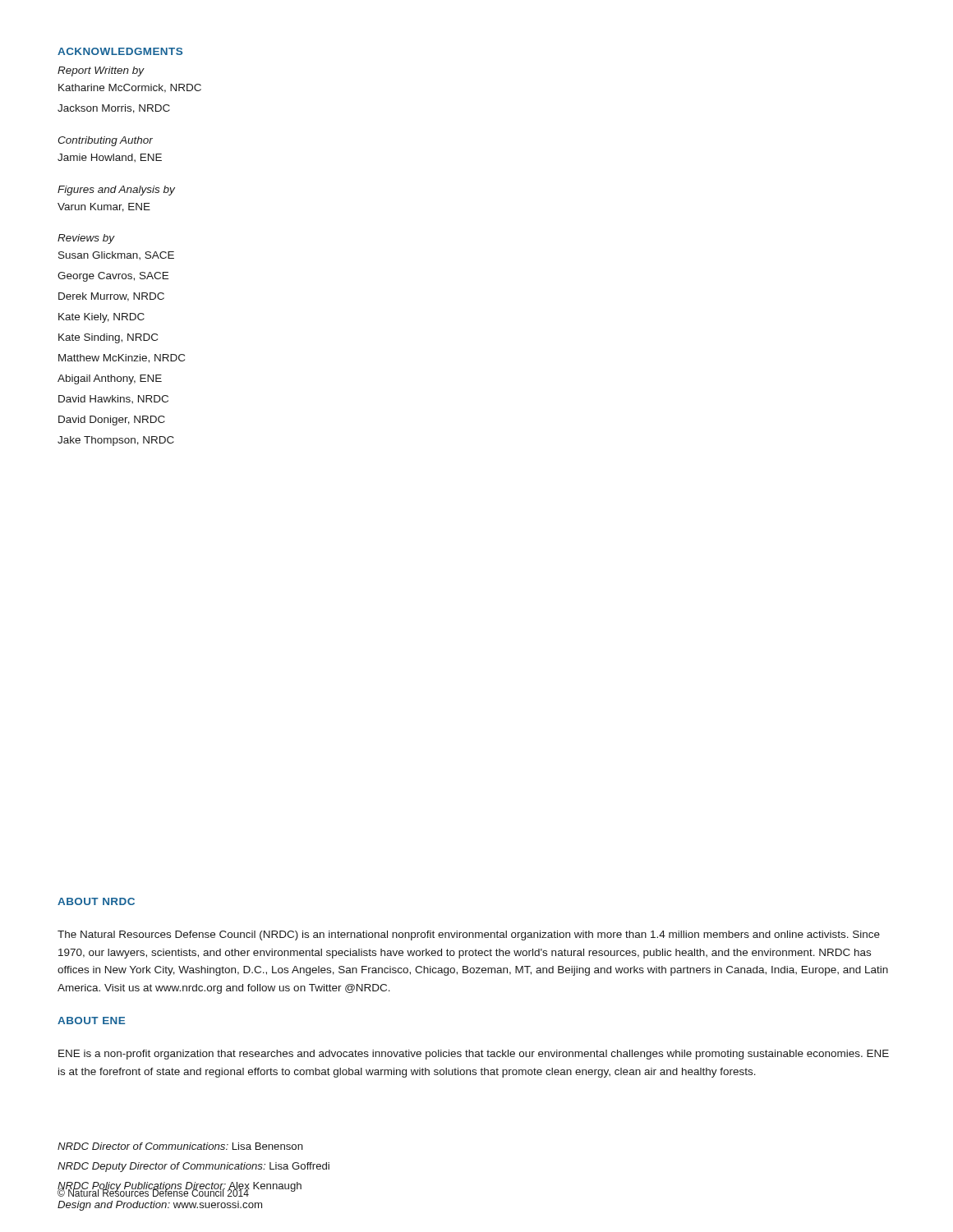Navigate to the text starting "Report Written by Katharine McCormick,"
The image size is (953, 1232).
[x=101, y=71]
